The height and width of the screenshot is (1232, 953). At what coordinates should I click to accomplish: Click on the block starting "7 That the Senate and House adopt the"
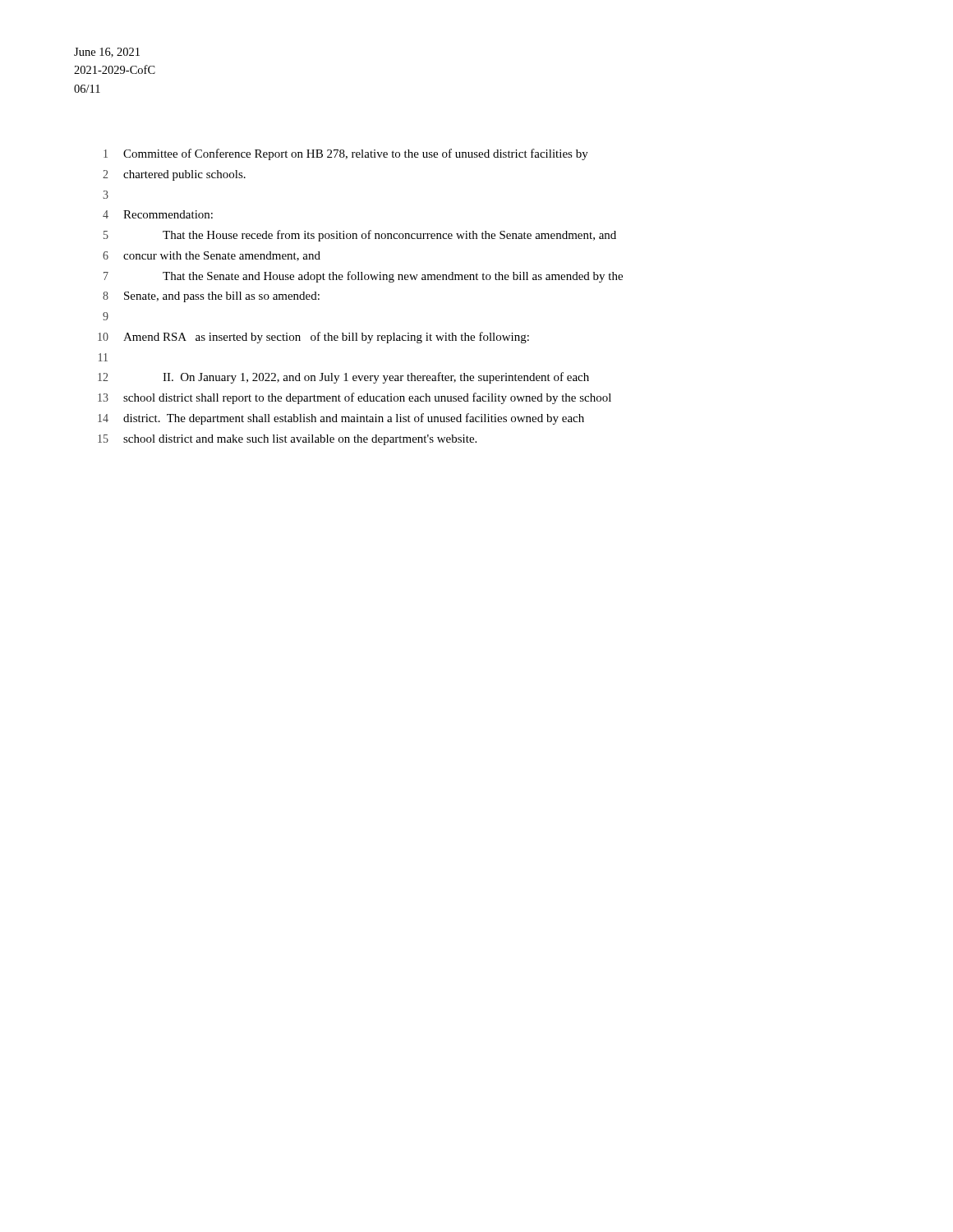[x=476, y=276]
